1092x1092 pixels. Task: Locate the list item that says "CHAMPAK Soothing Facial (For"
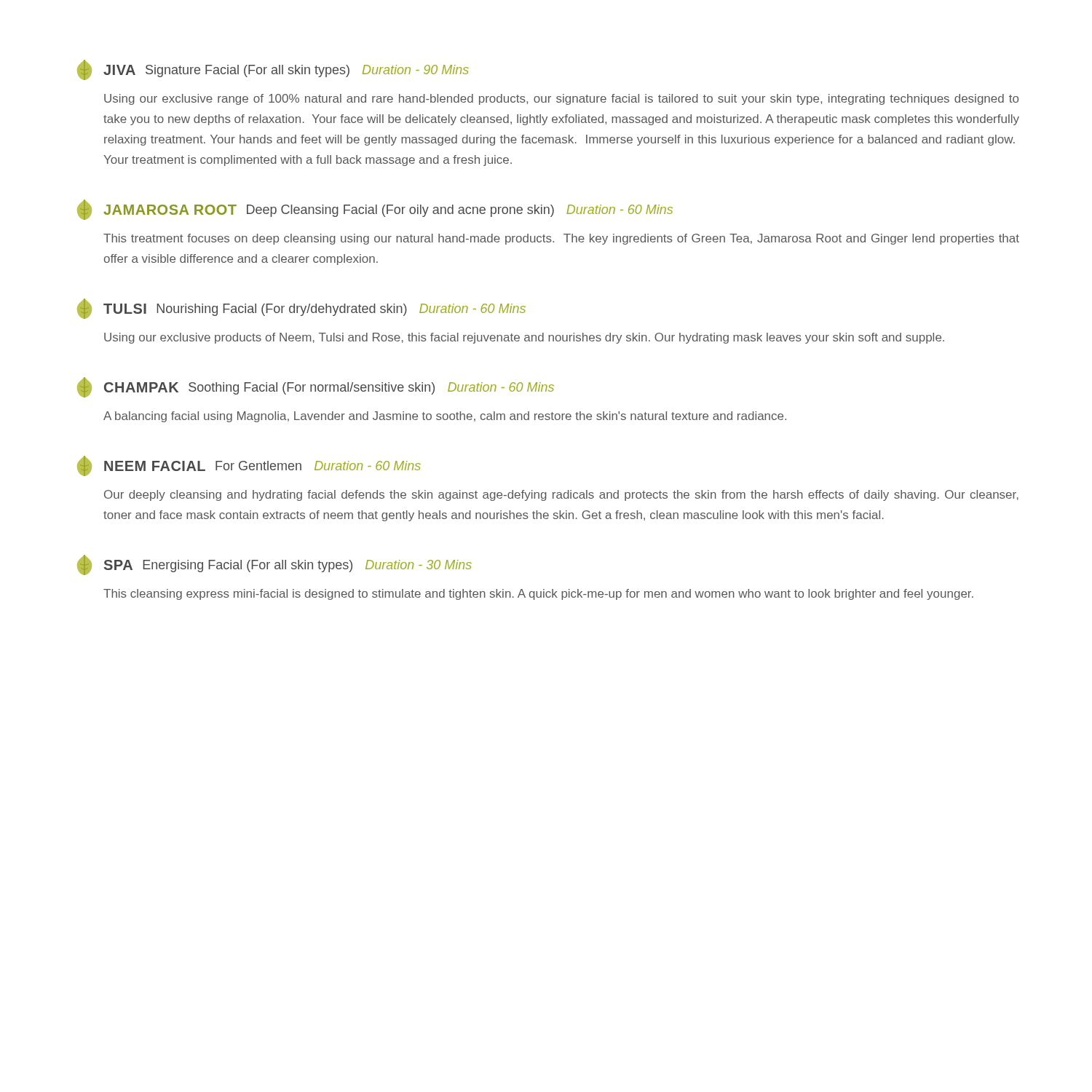(x=546, y=401)
